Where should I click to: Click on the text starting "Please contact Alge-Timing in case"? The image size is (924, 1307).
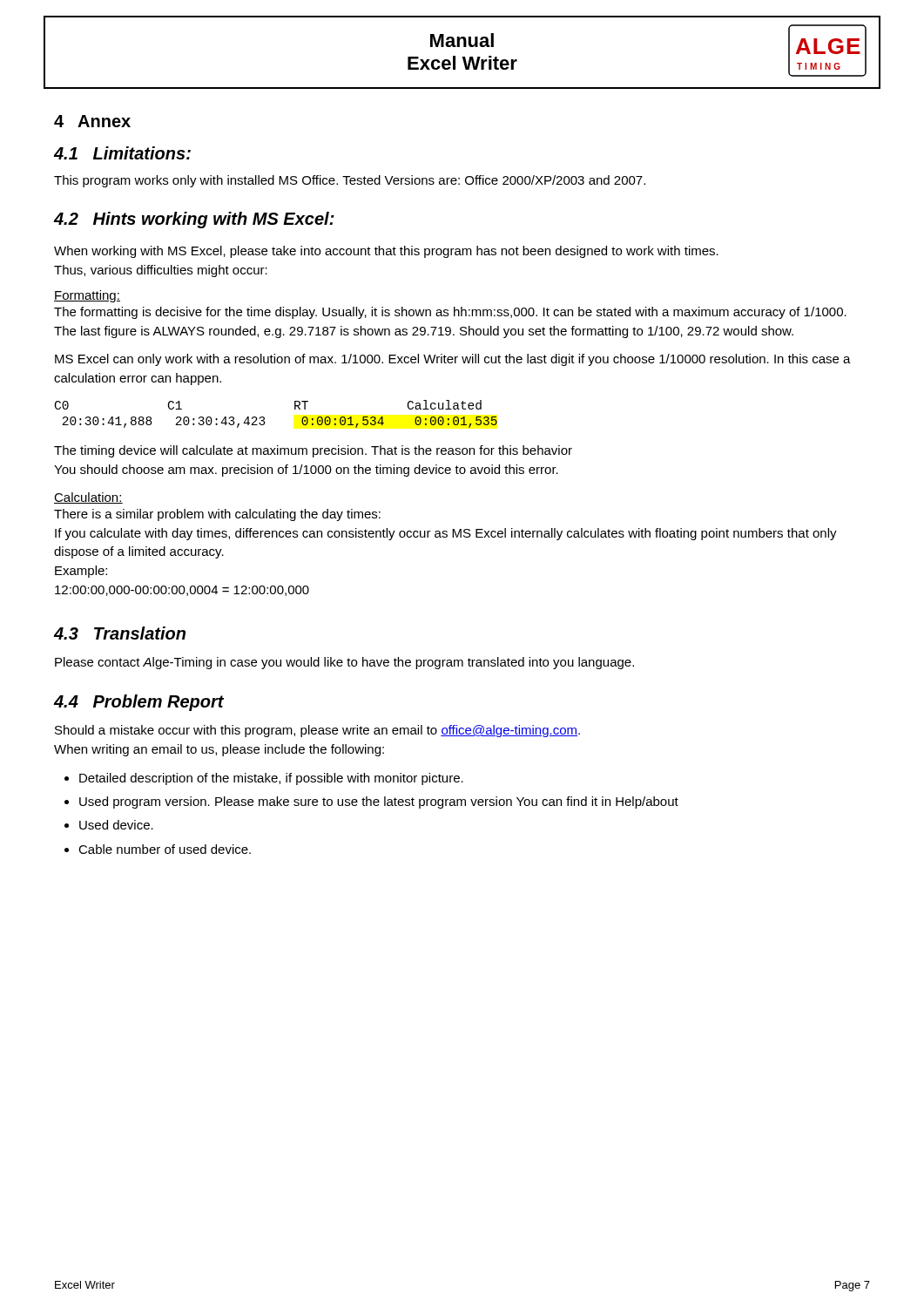click(345, 661)
